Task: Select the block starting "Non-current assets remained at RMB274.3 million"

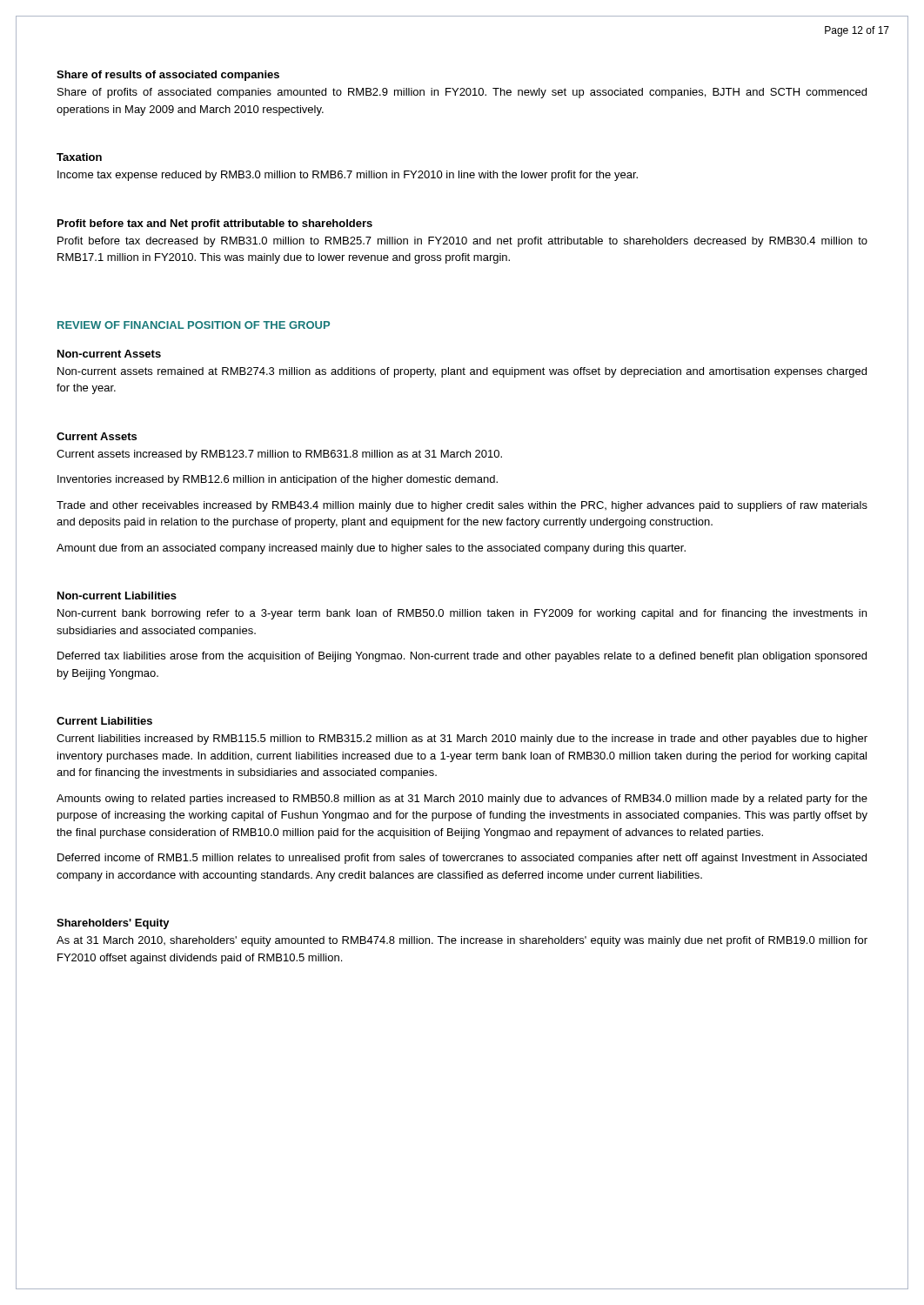Action: point(462,379)
